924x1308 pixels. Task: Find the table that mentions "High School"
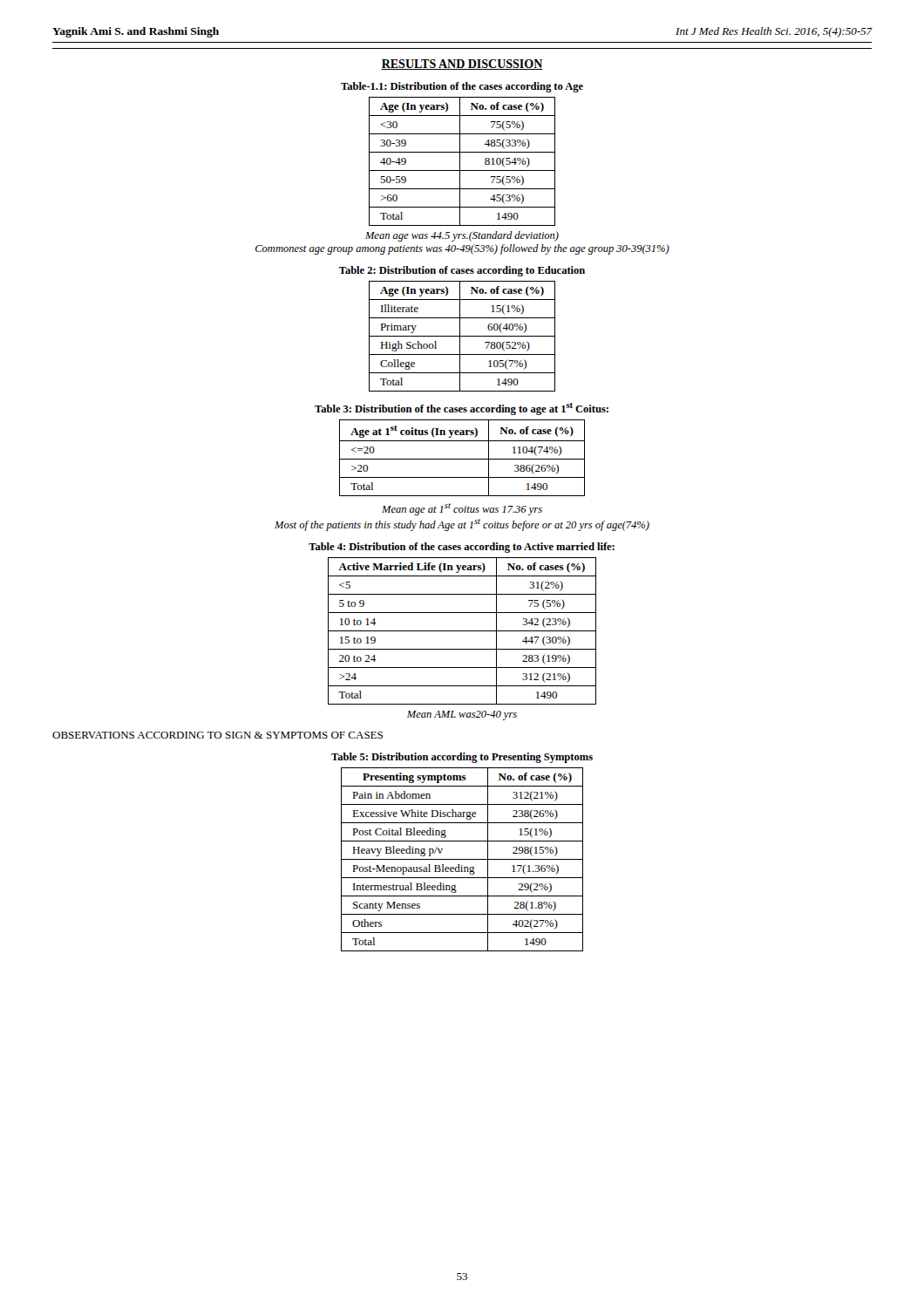462,336
